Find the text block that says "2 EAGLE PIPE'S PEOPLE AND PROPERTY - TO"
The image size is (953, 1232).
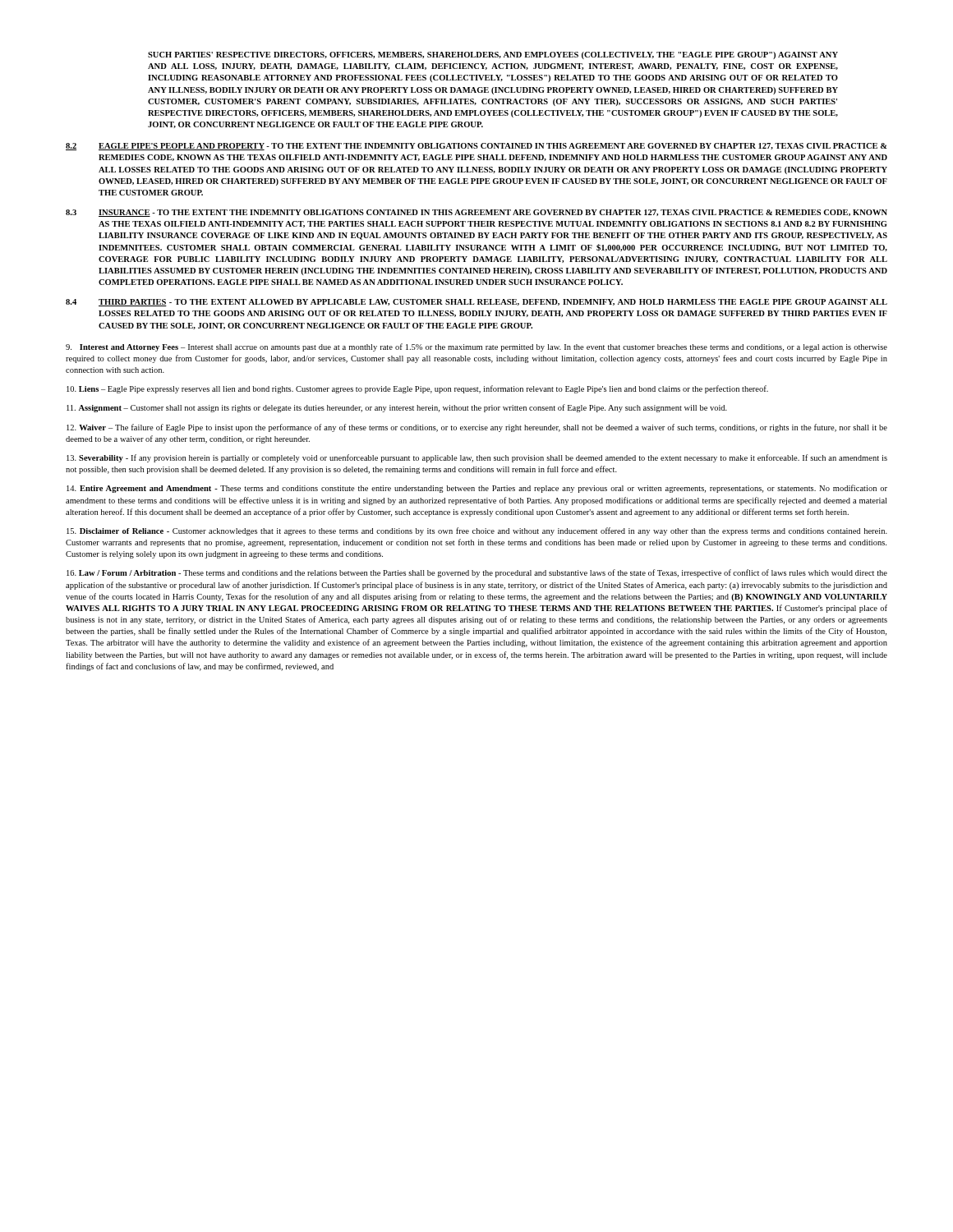[476, 170]
